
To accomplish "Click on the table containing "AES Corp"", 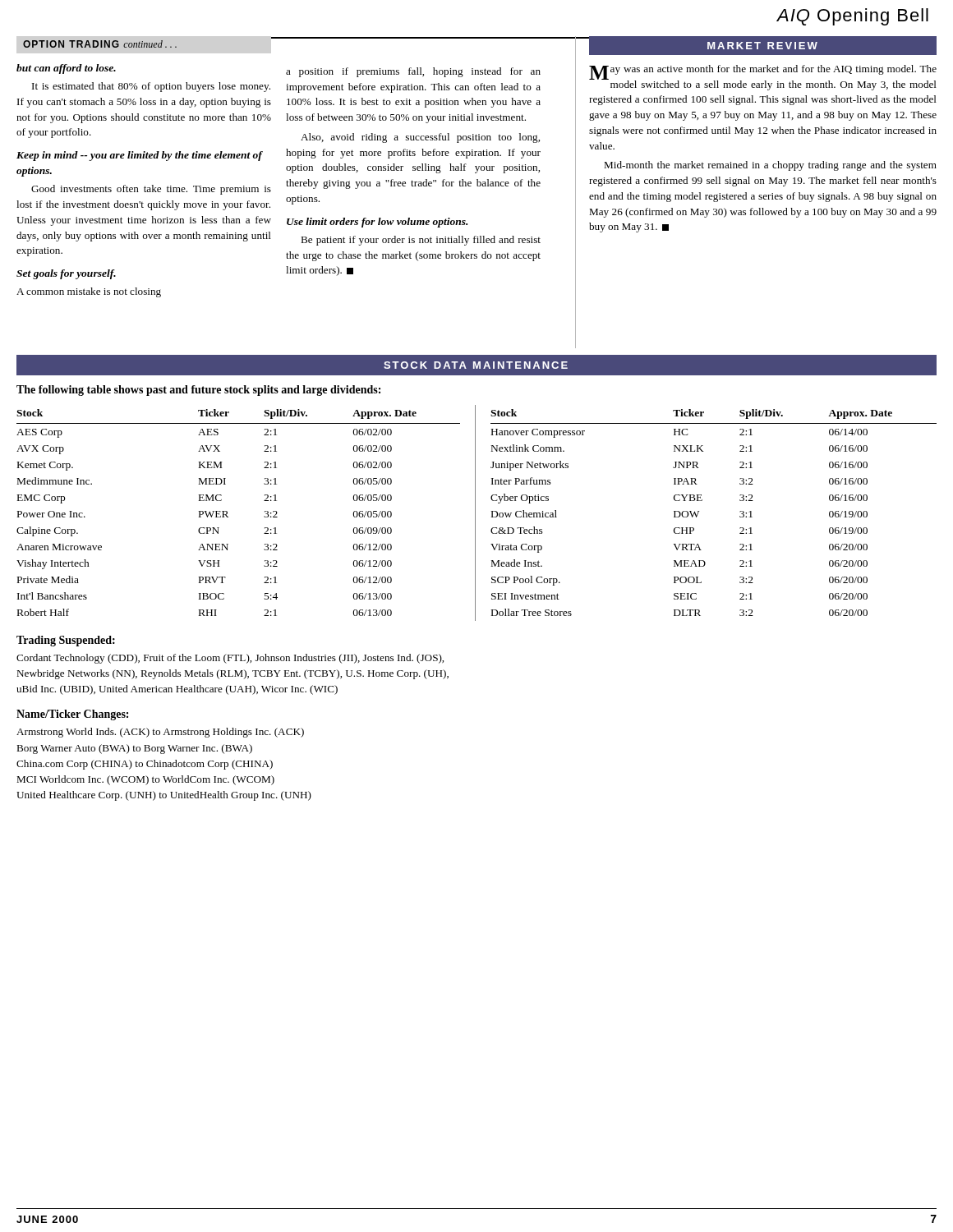I will 476,513.
